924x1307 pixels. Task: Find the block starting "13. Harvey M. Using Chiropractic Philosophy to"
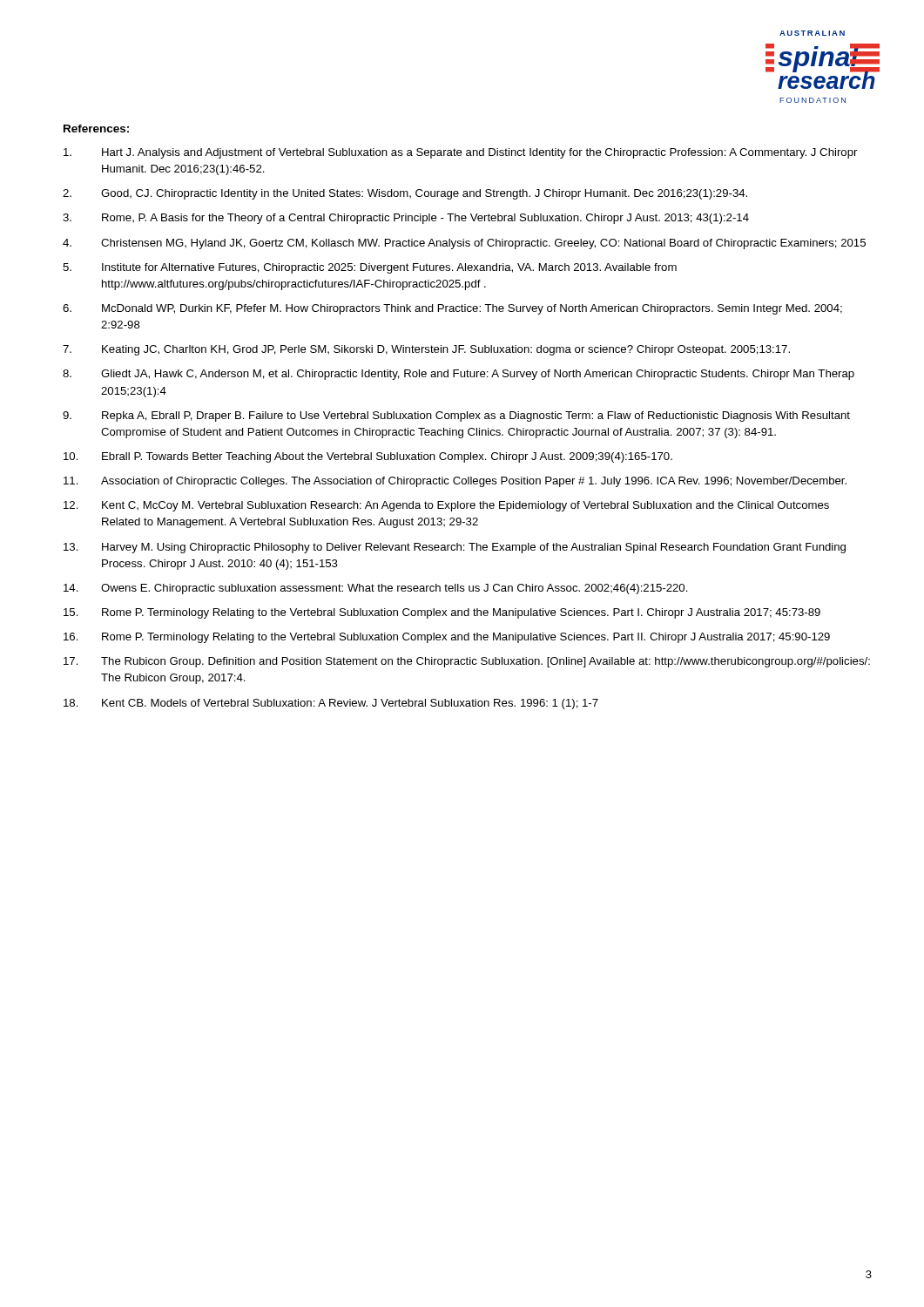coord(467,555)
